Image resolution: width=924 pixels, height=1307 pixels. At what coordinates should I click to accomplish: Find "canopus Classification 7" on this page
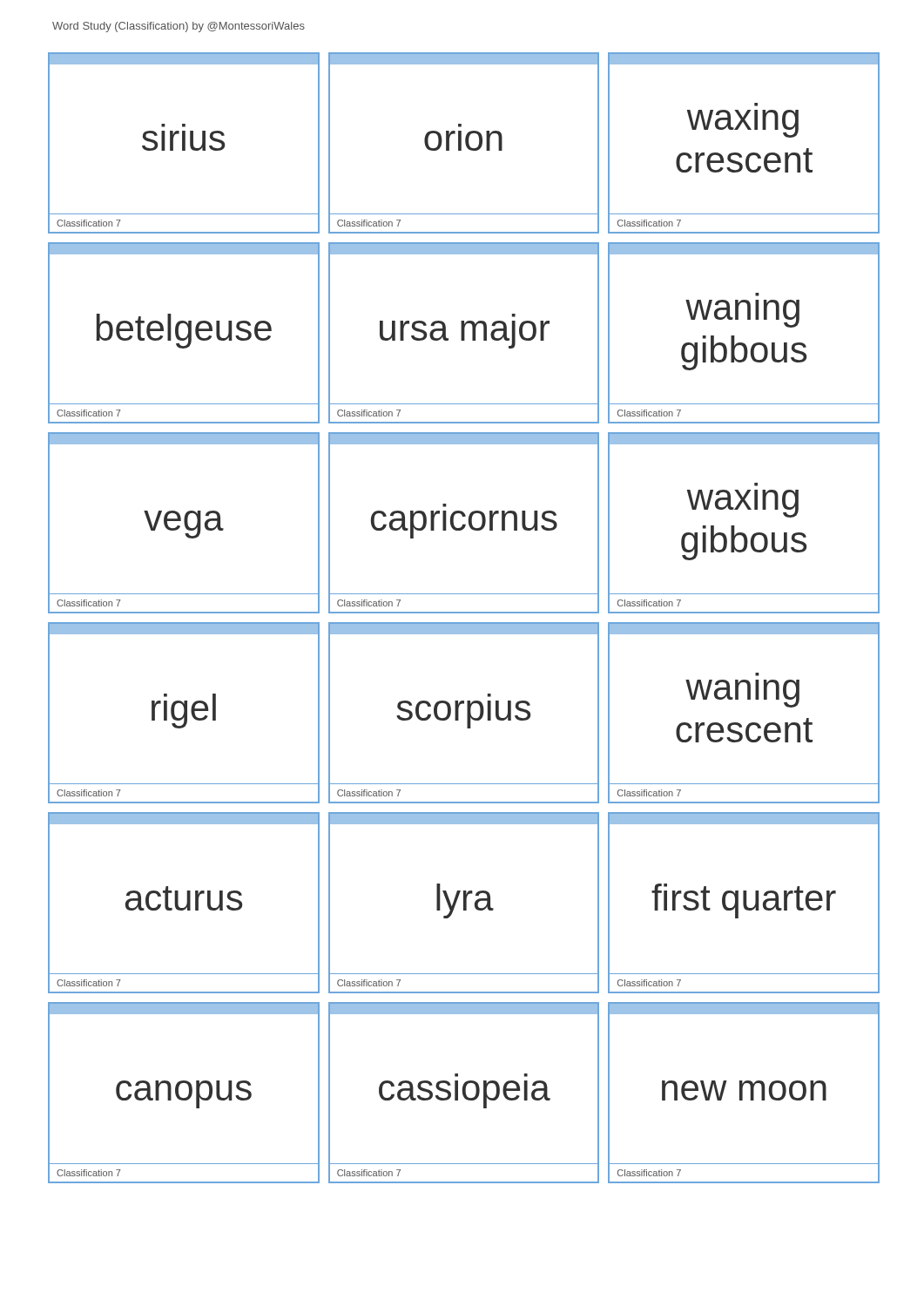[x=184, y=1093]
